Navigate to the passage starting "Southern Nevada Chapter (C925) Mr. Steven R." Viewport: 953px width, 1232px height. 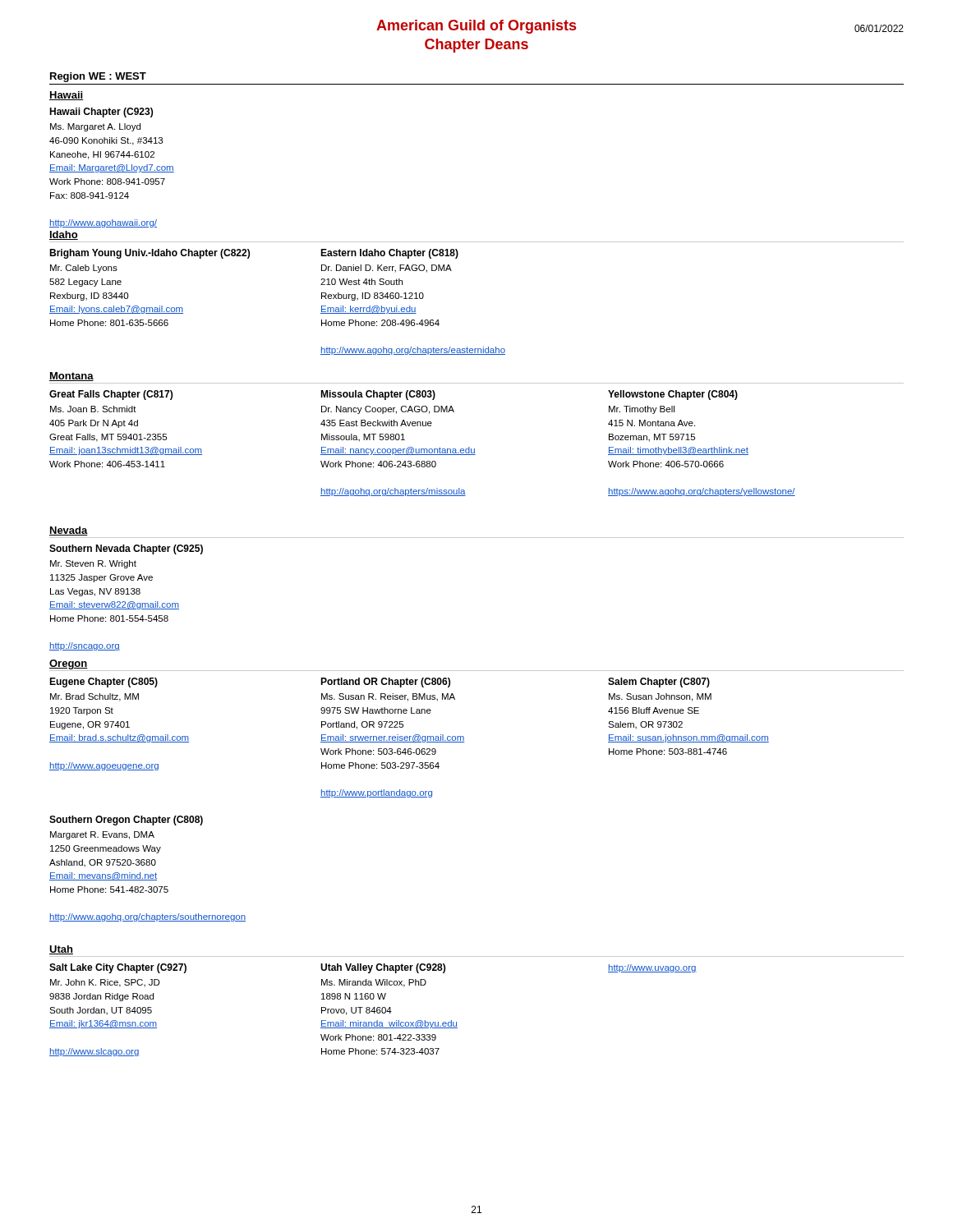tap(177, 596)
